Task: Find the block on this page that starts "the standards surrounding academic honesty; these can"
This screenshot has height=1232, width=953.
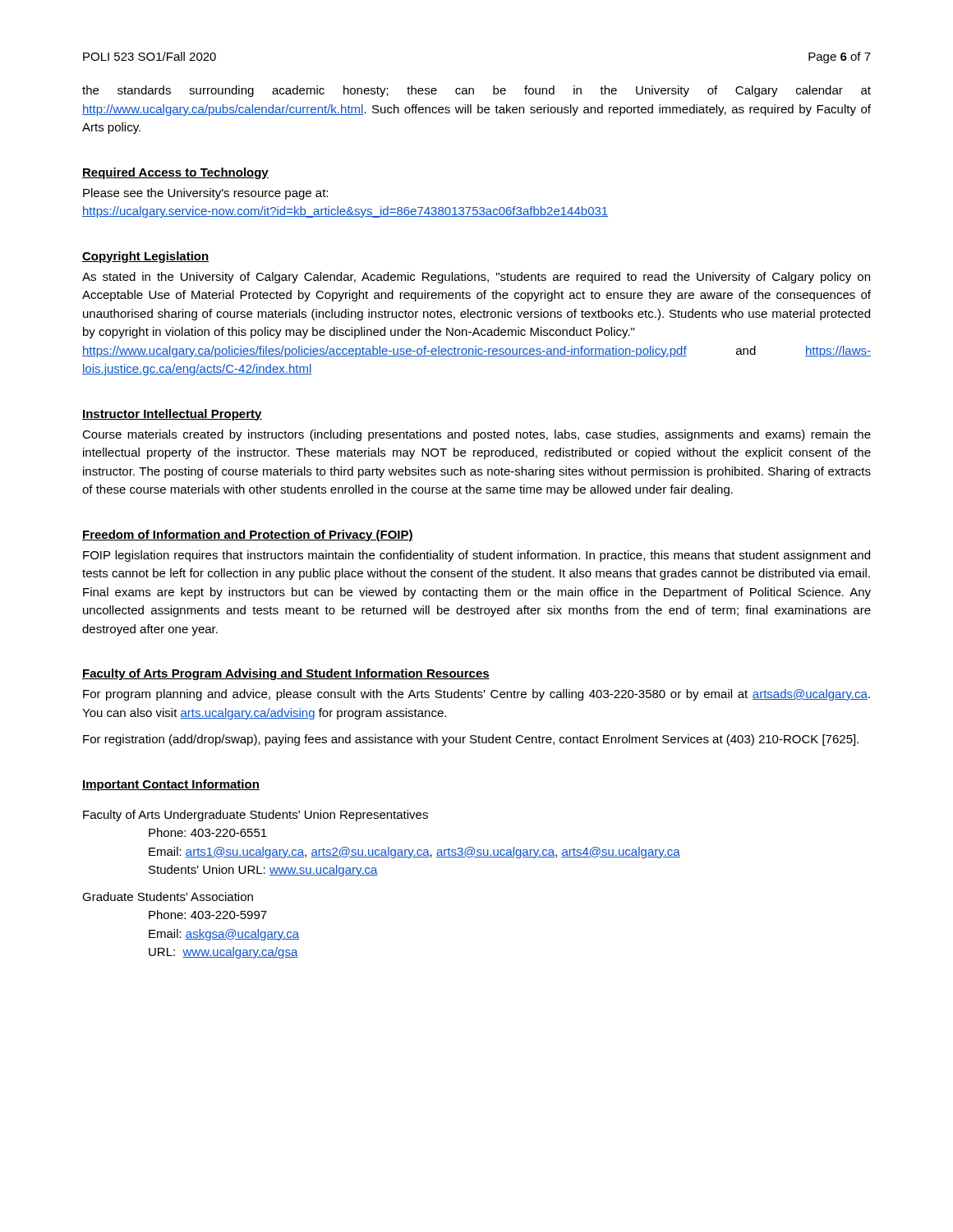Action: [x=476, y=108]
